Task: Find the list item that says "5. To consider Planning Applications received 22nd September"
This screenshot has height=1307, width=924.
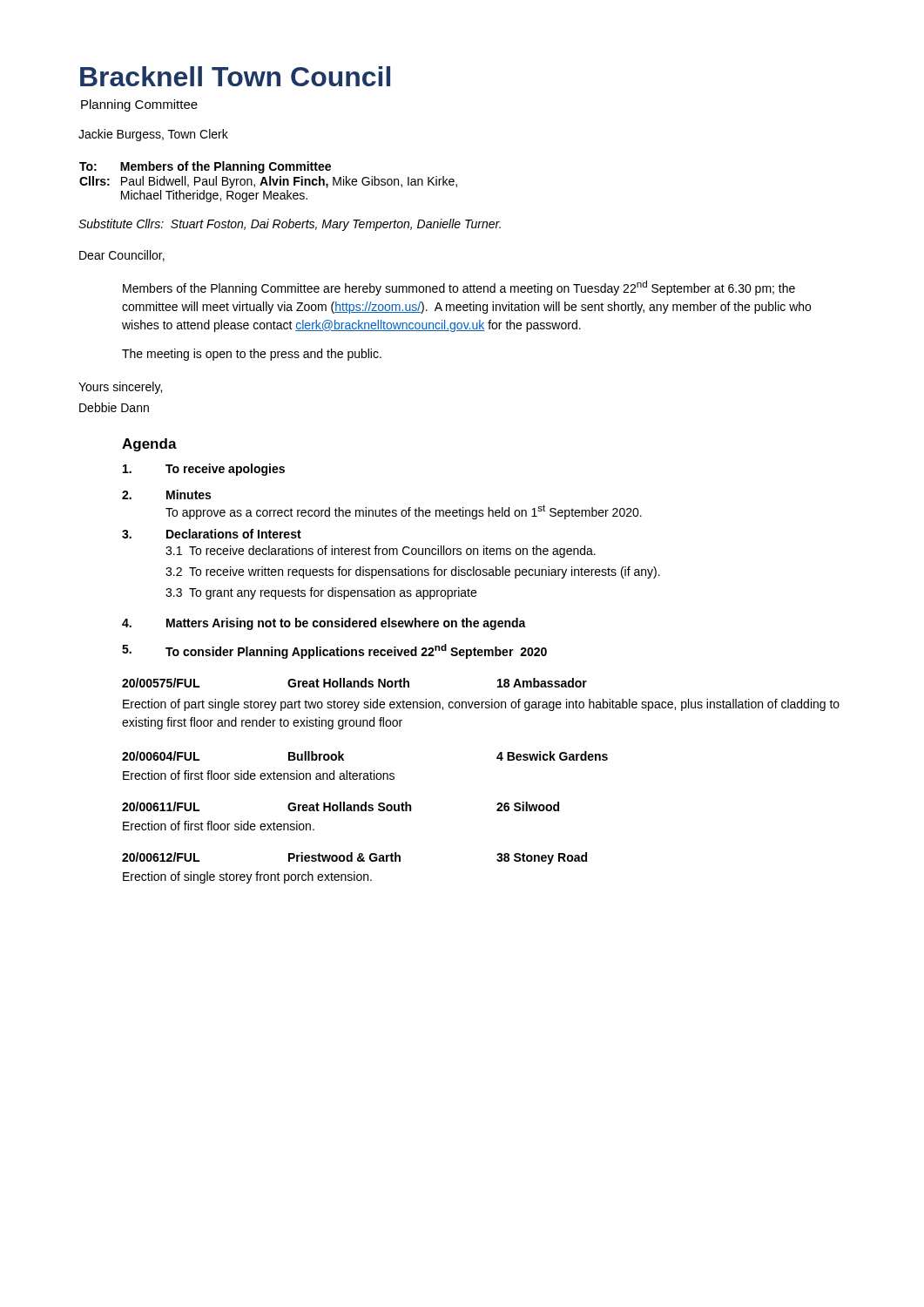Action: point(335,650)
